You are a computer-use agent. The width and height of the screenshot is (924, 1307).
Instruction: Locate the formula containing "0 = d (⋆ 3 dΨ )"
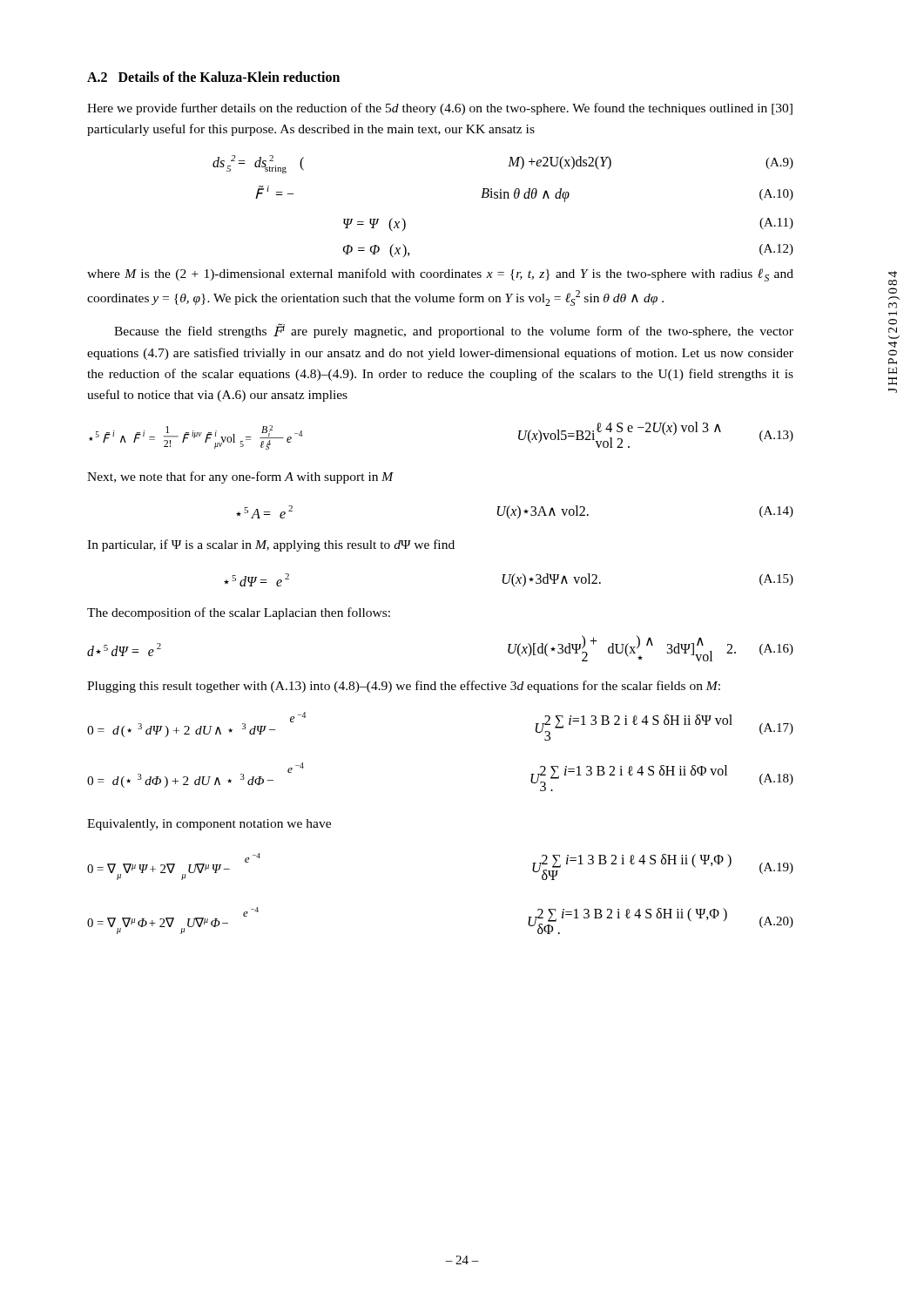coord(200,726)
